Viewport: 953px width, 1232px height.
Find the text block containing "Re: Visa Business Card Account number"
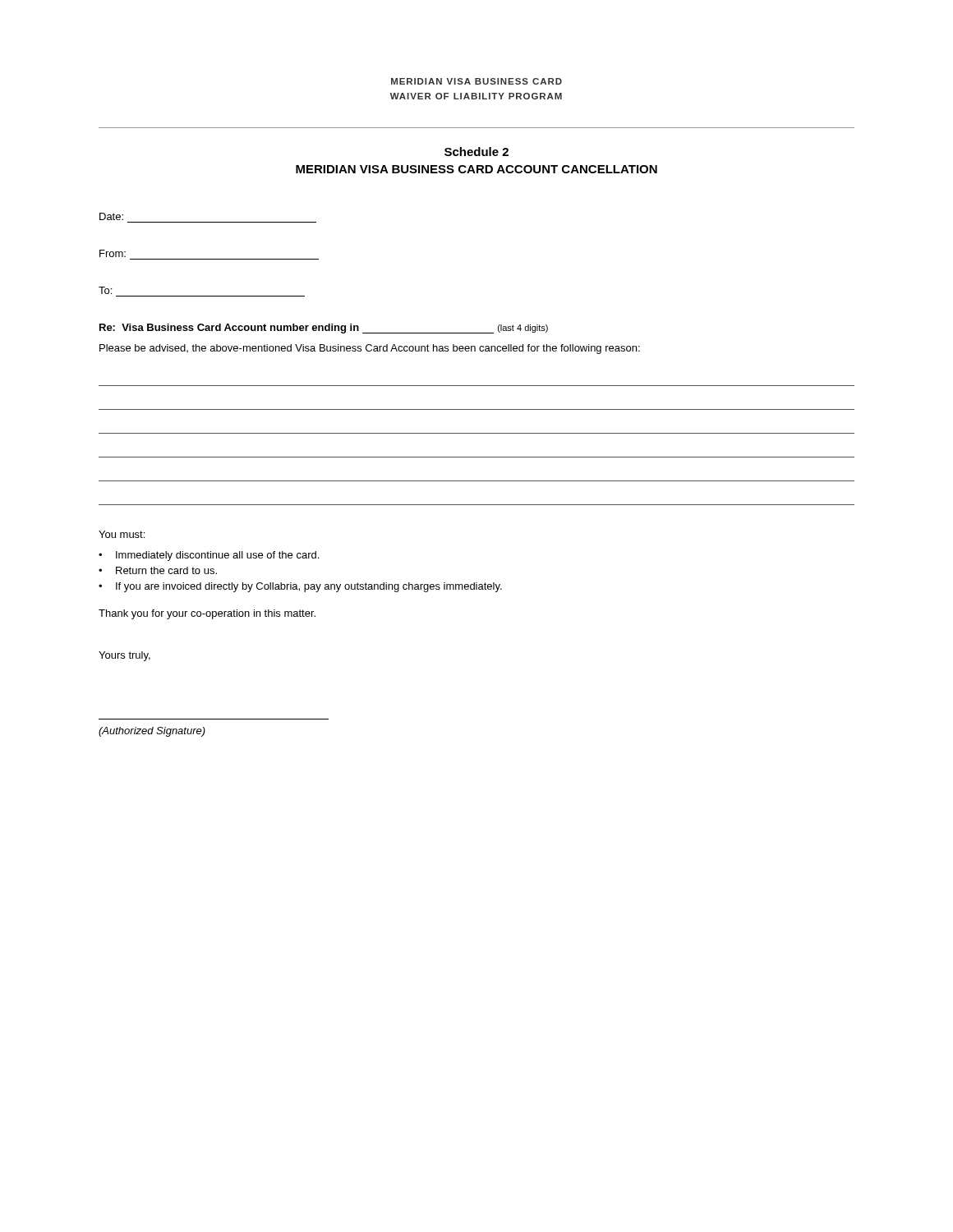(323, 326)
